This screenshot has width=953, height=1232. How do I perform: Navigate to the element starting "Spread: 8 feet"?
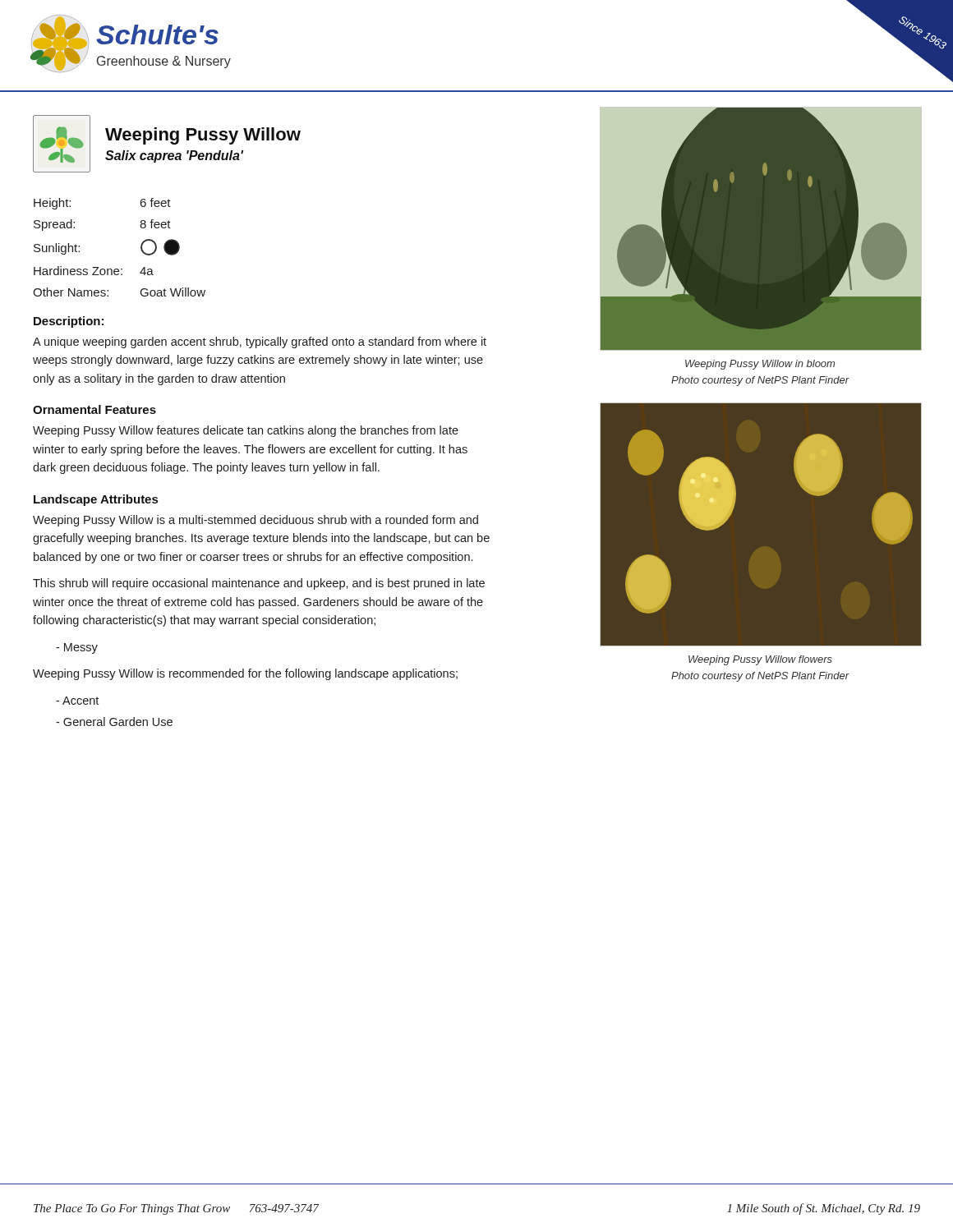tap(55, 225)
